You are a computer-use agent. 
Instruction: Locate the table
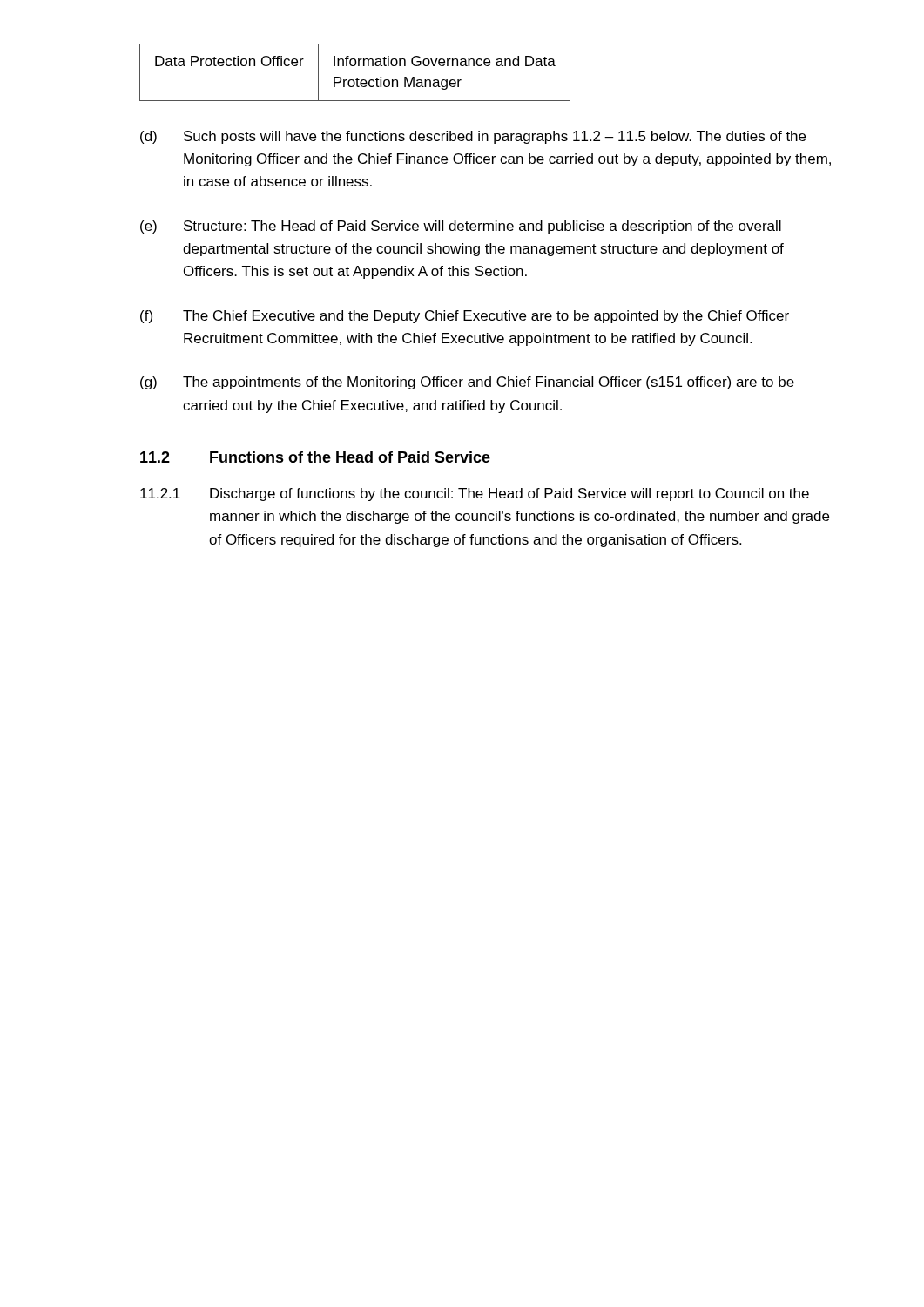(x=488, y=72)
